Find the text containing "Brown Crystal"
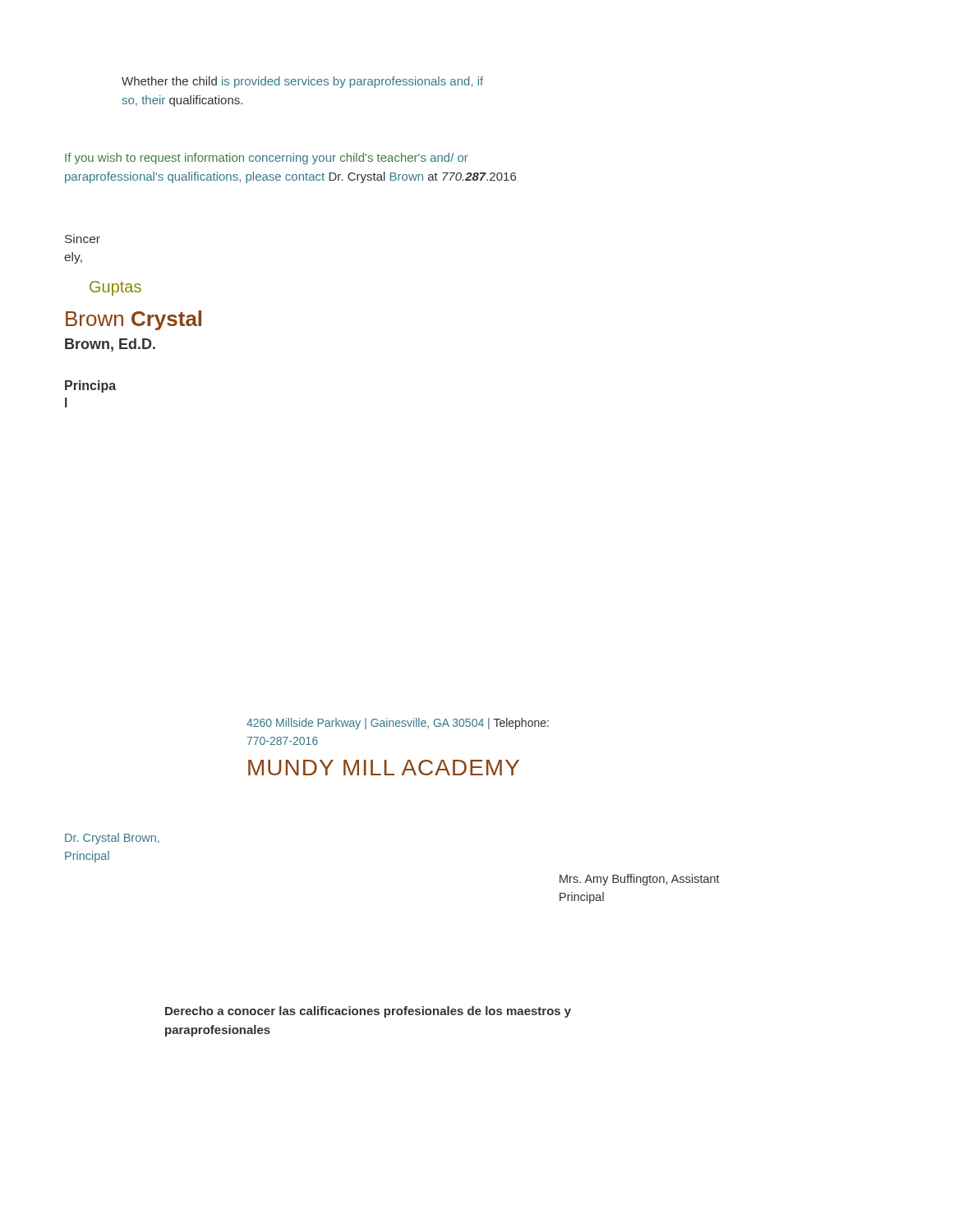 (x=134, y=319)
